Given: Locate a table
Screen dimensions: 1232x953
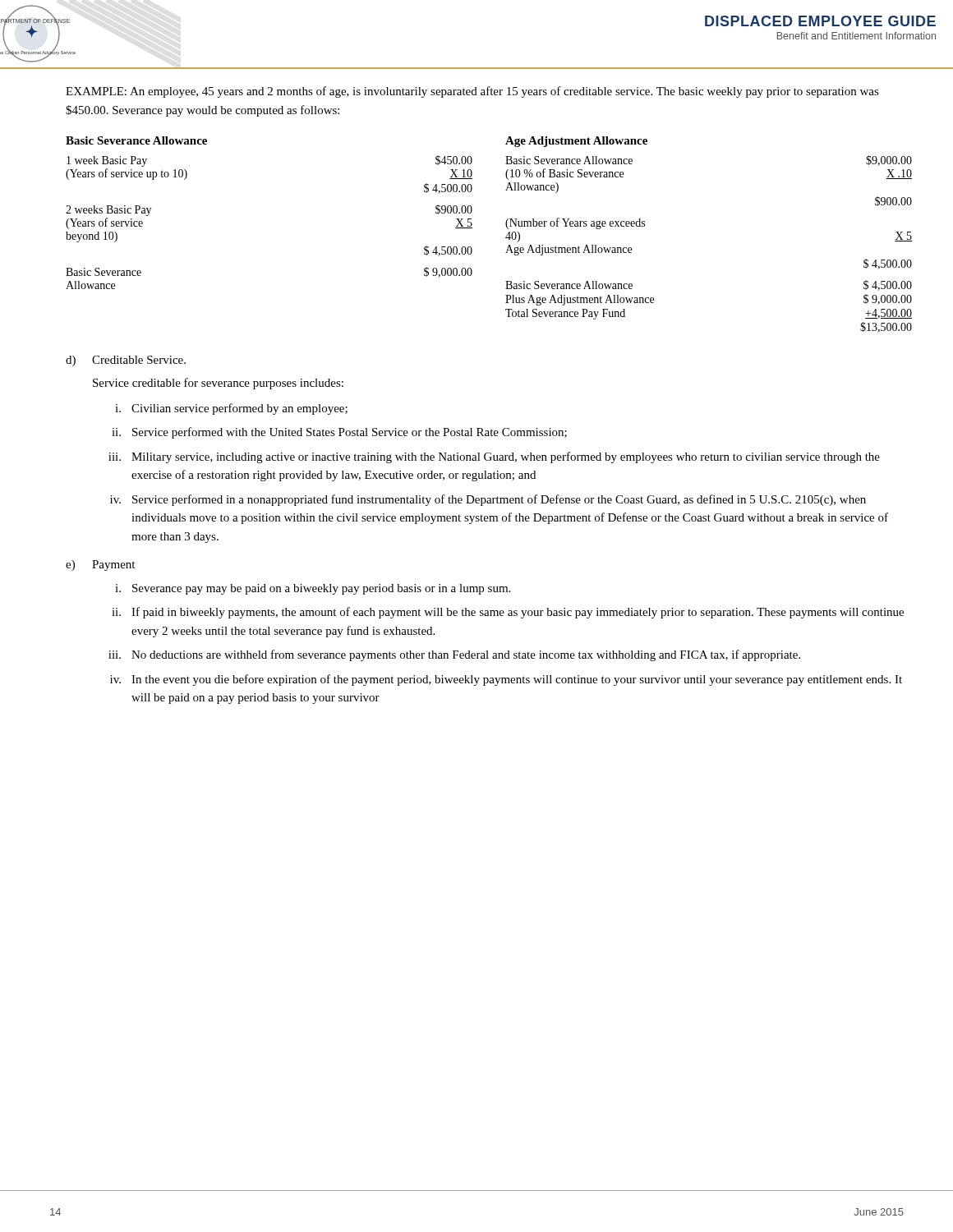Looking at the screenshot, I should coord(489,234).
